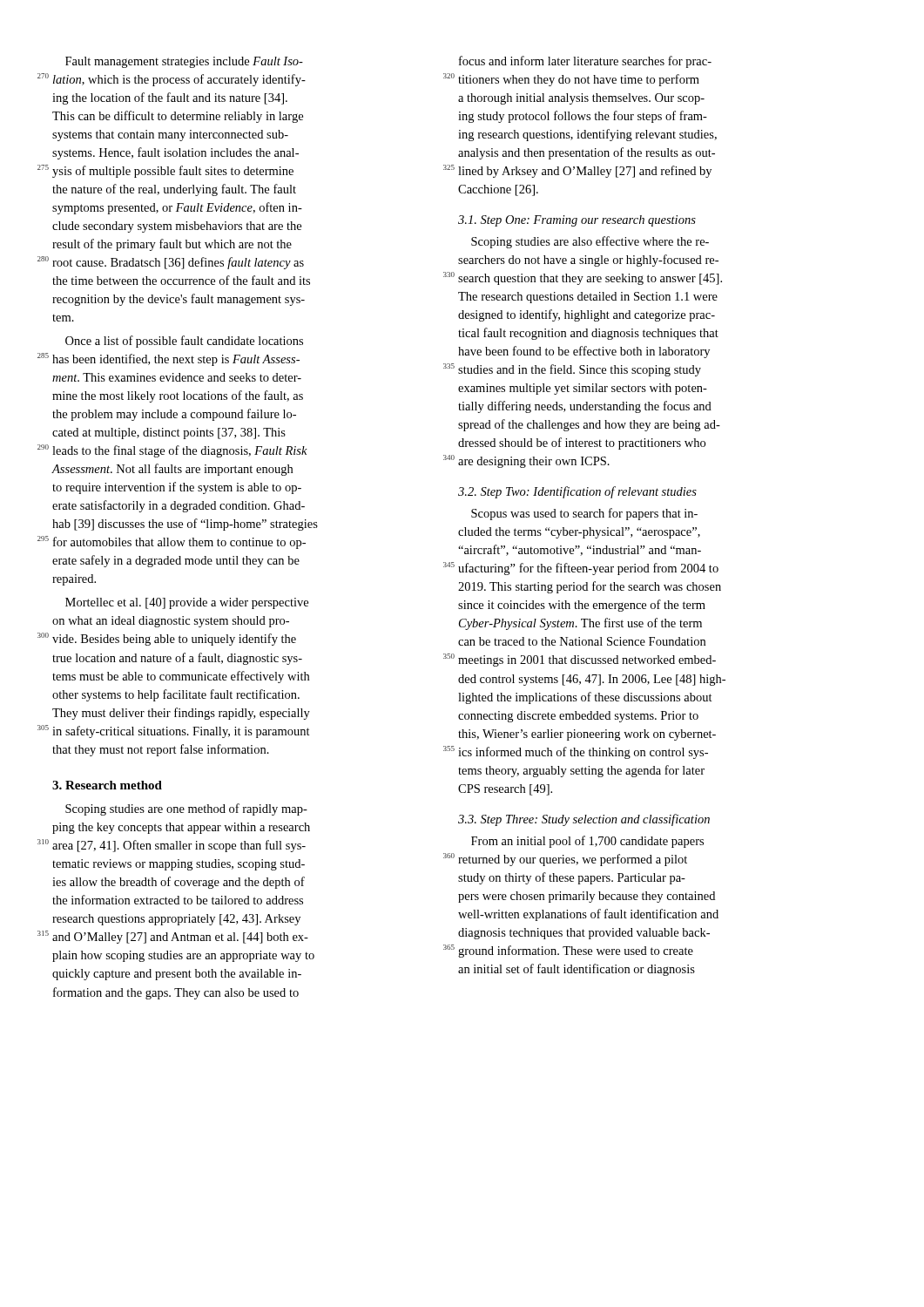This screenshot has width=924, height=1307.
Task: Point to the text starting "Scopus was used"
Action: [645, 651]
